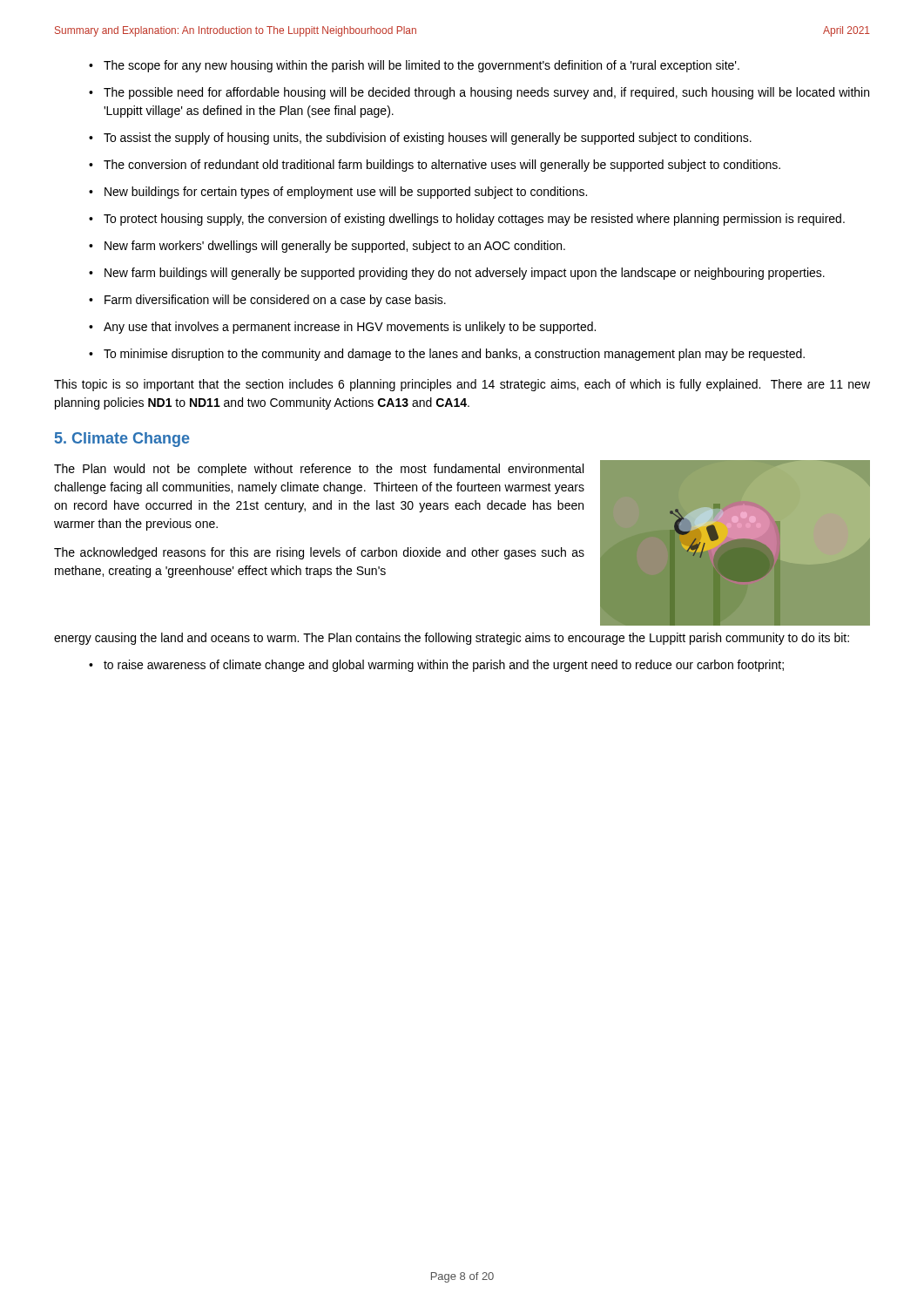Find the block on this page that starts "To minimise disruption to the"
This screenshot has width=924, height=1307.
pos(455,354)
